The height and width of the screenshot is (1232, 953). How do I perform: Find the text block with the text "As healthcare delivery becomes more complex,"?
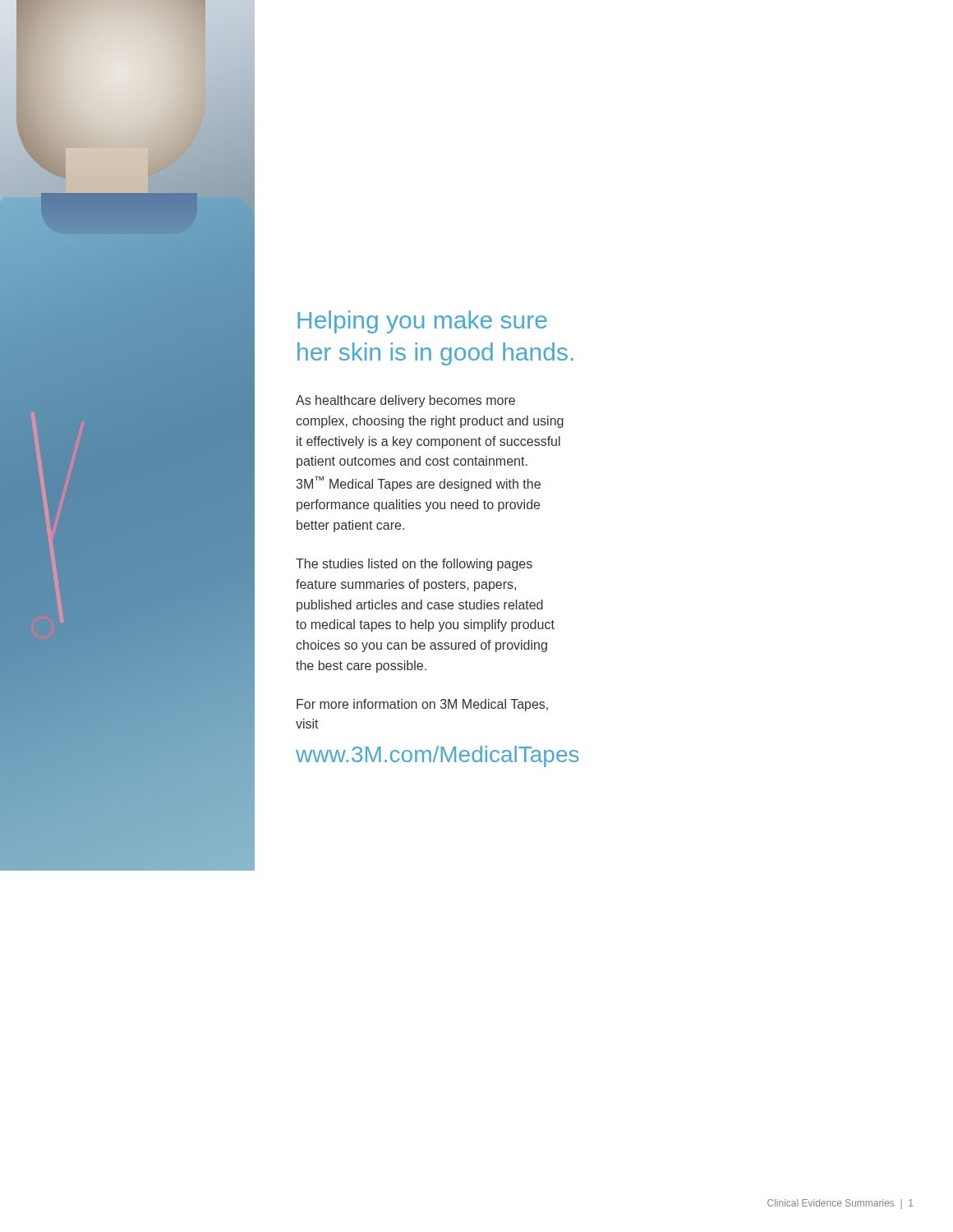click(x=405, y=401)
